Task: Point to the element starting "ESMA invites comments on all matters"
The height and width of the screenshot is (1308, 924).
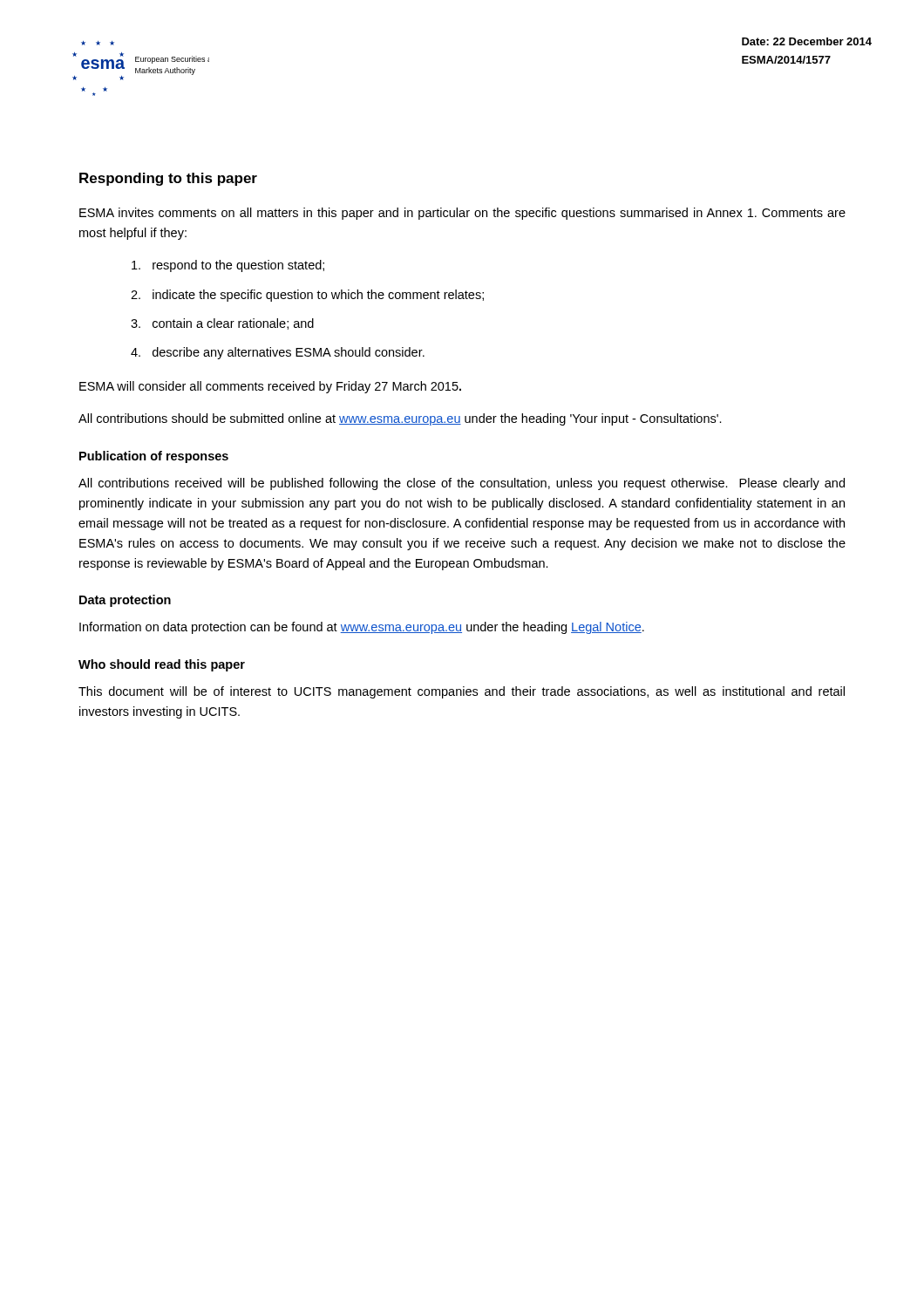Action: pyautogui.click(x=462, y=223)
